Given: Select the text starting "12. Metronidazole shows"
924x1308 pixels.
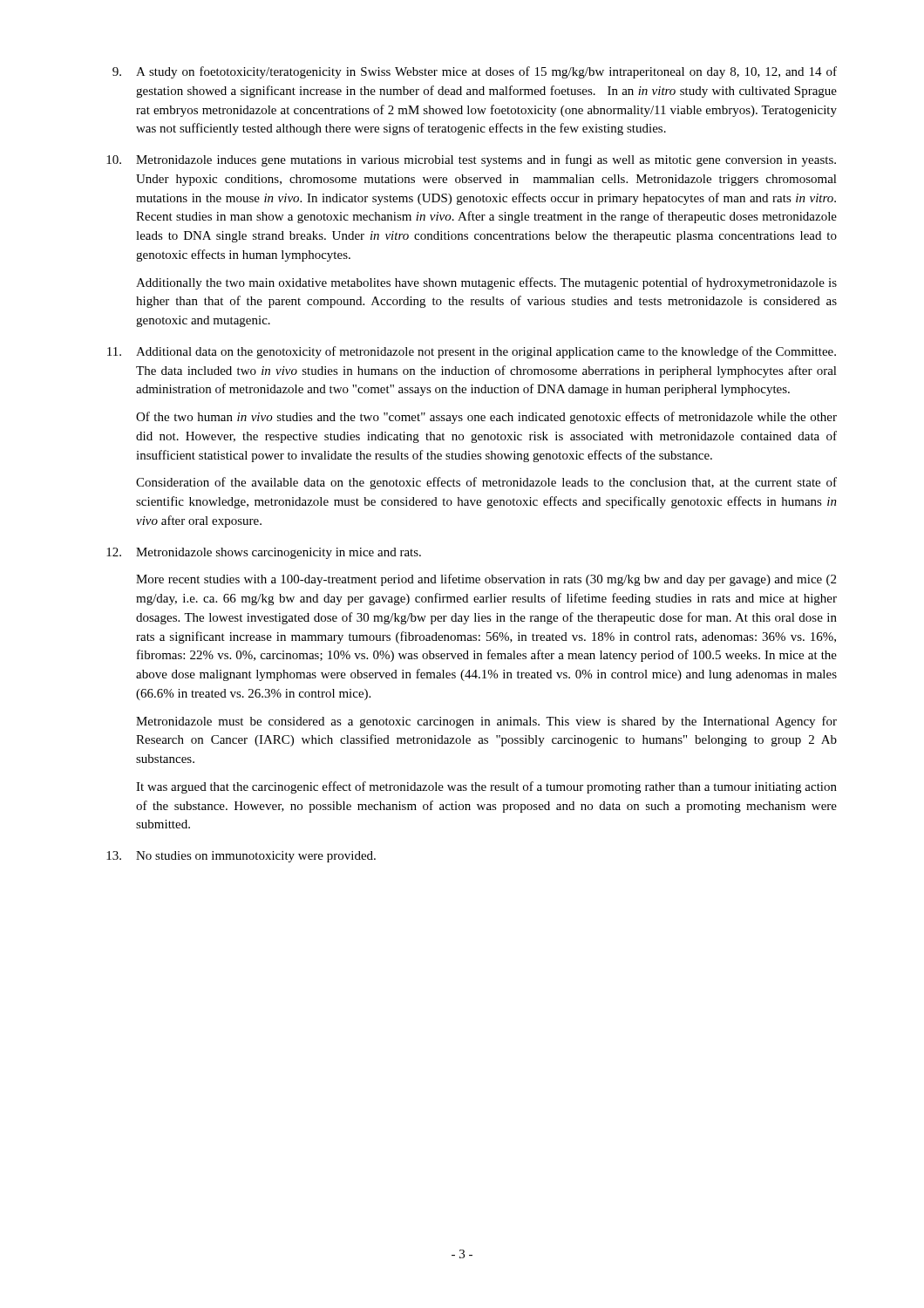Looking at the screenshot, I should pyautogui.click(x=462, y=689).
